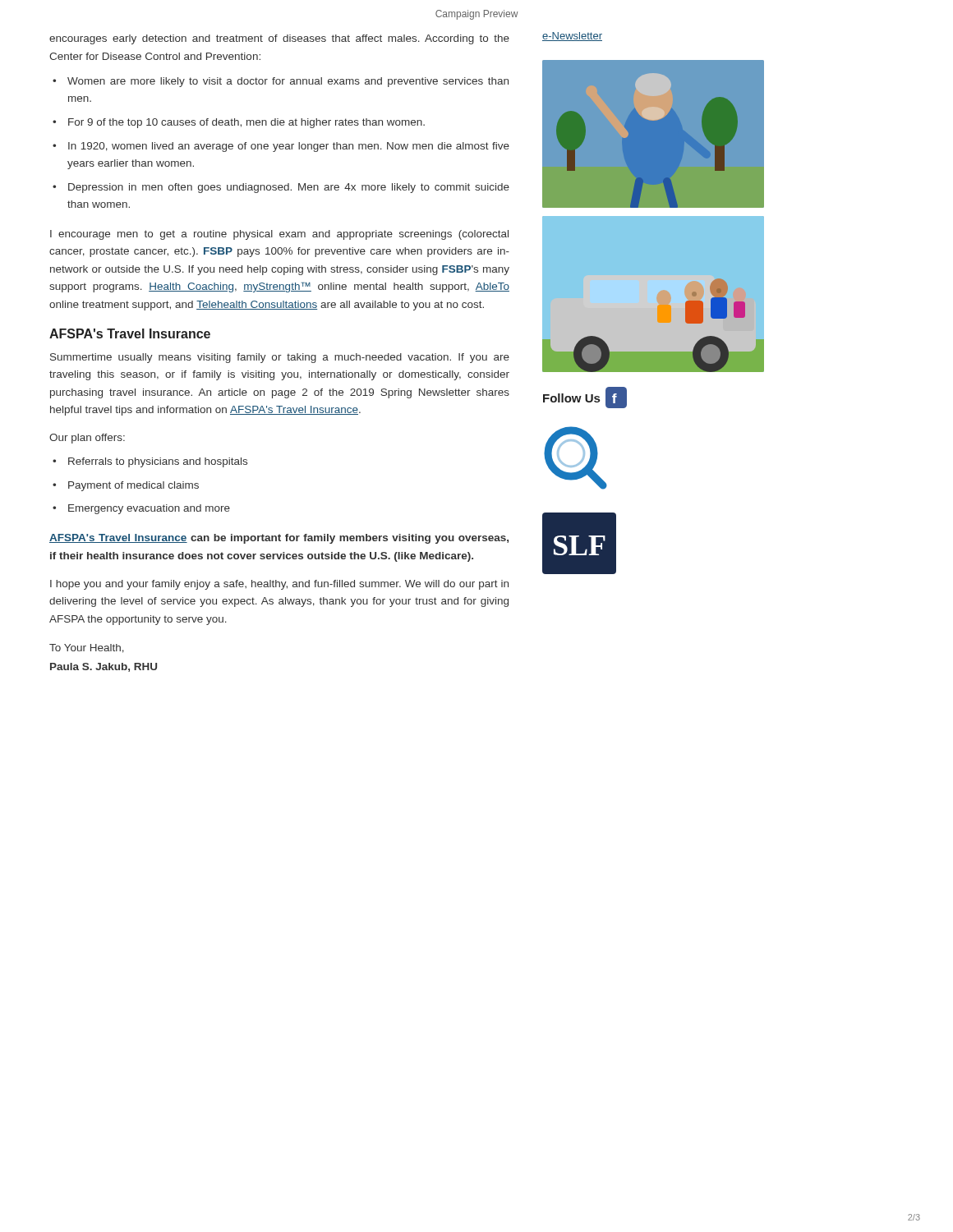Image resolution: width=953 pixels, height=1232 pixels.
Task: Click on the region starting "Referrals to physicians and"
Action: (x=158, y=461)
